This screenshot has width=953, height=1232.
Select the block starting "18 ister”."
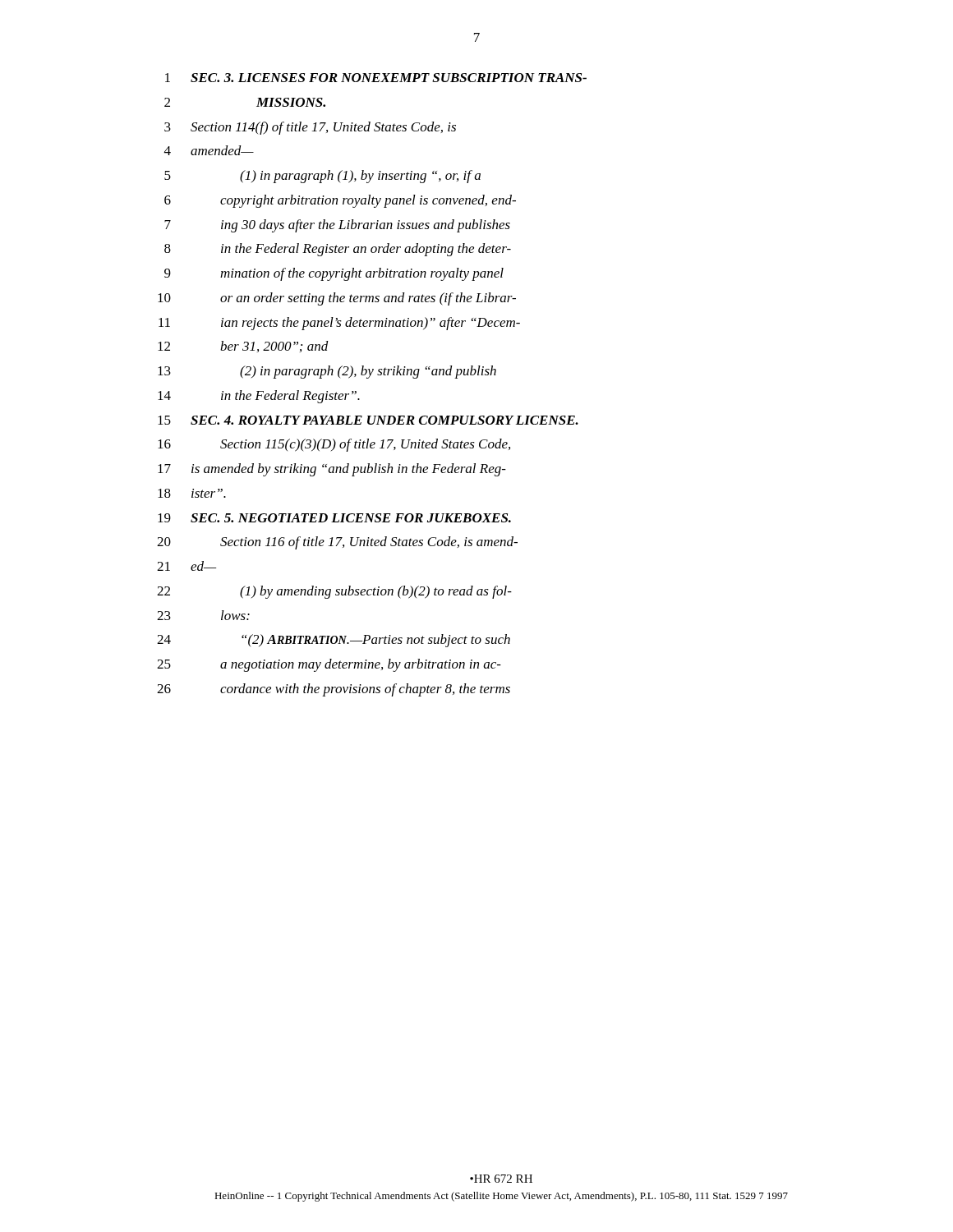click(x=192, y=493)
